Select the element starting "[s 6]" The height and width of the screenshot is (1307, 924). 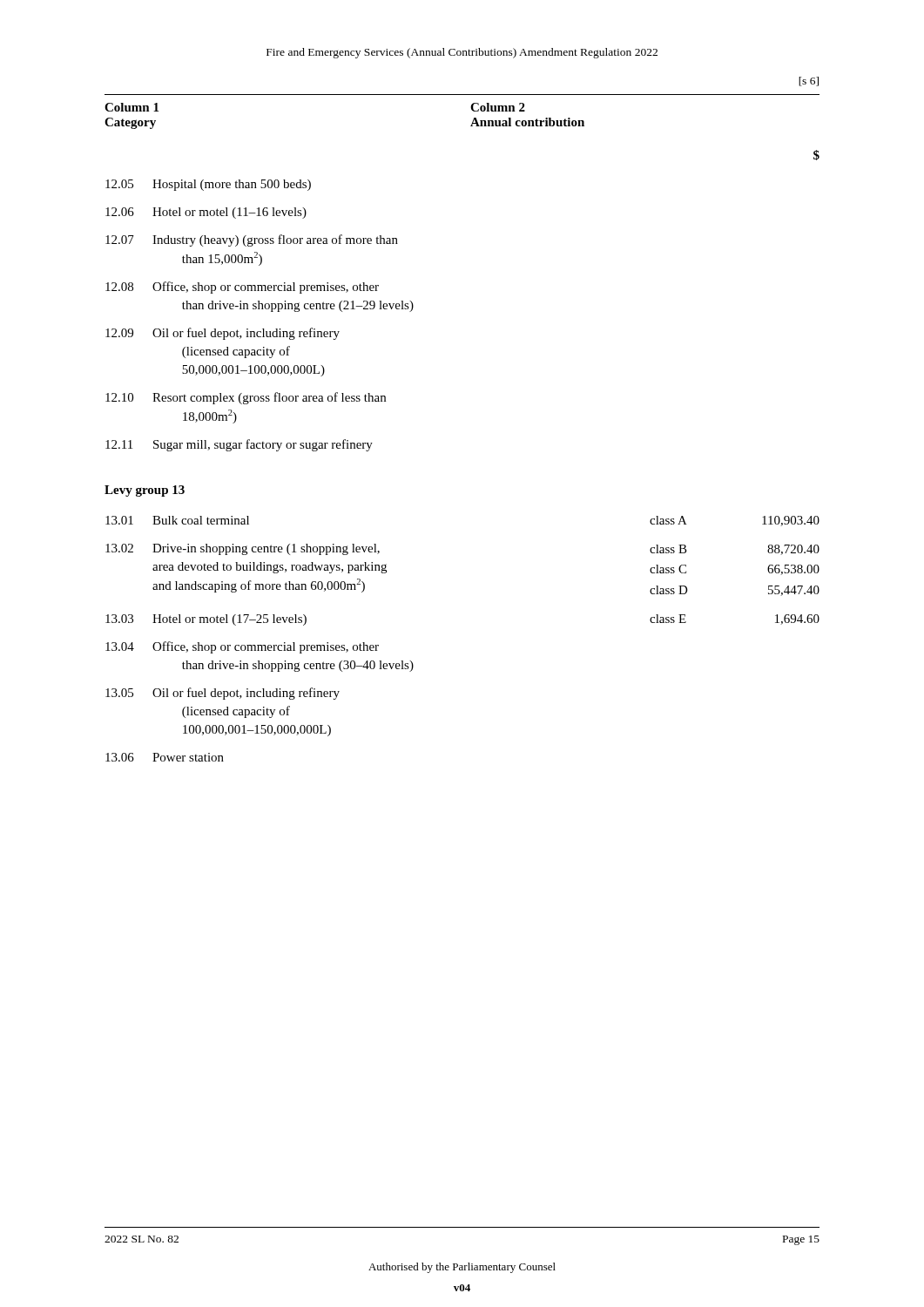click(809, 81)
